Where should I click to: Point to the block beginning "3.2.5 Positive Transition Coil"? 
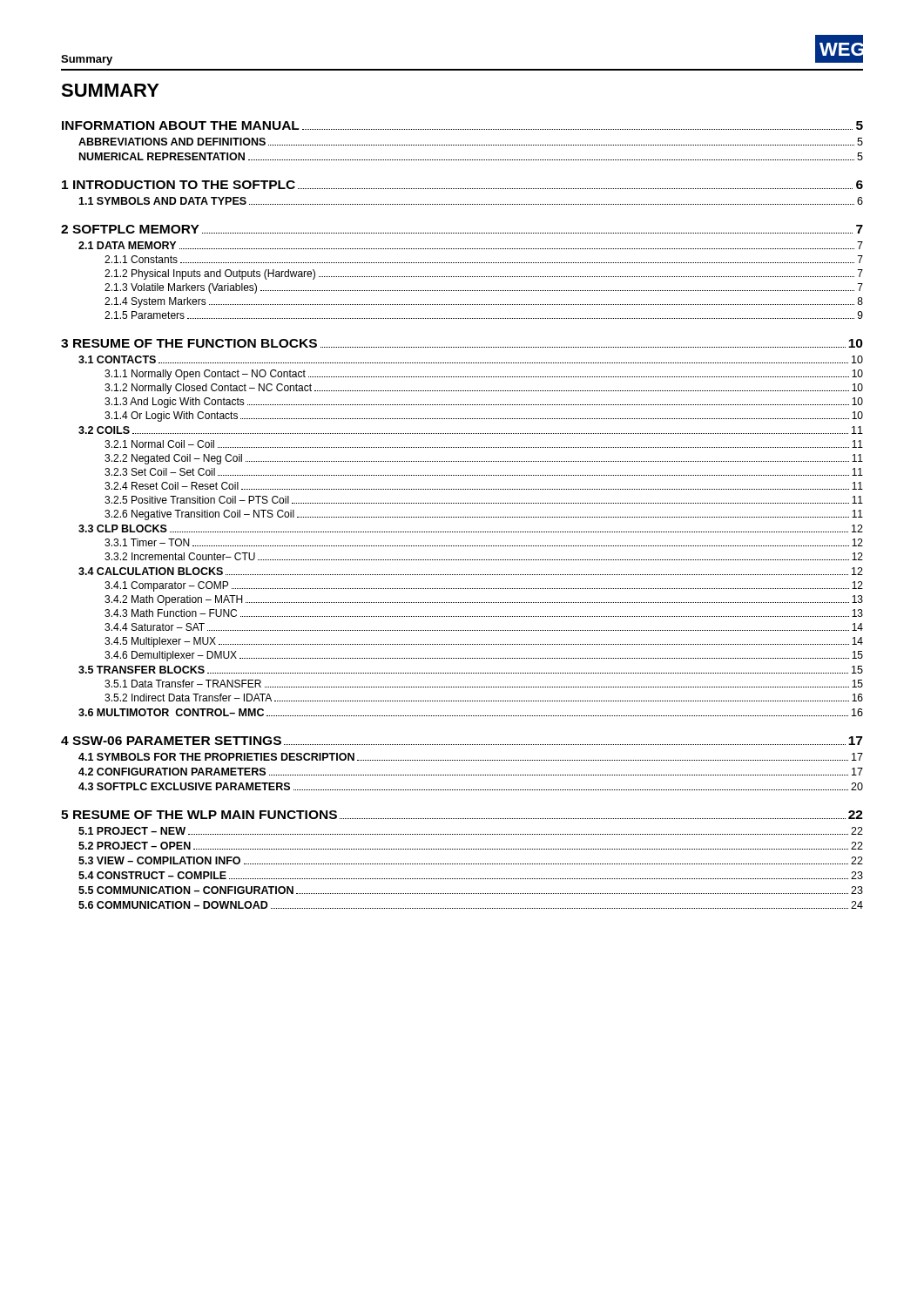484,500
